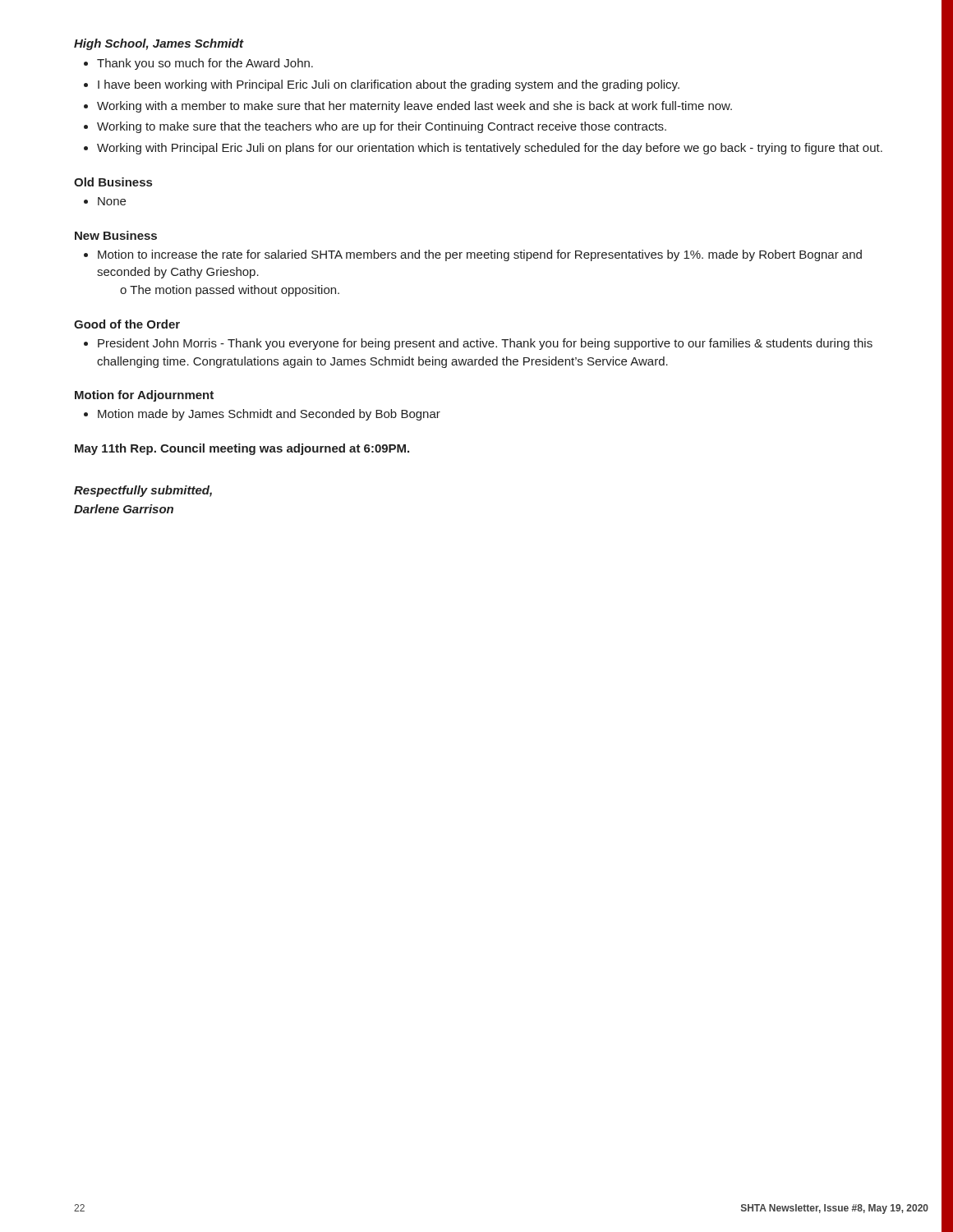Image resolution: width=953 pixels, height=1232 pixels.
Task: Find the element starting "New Business"
Action: pos(116,235)
